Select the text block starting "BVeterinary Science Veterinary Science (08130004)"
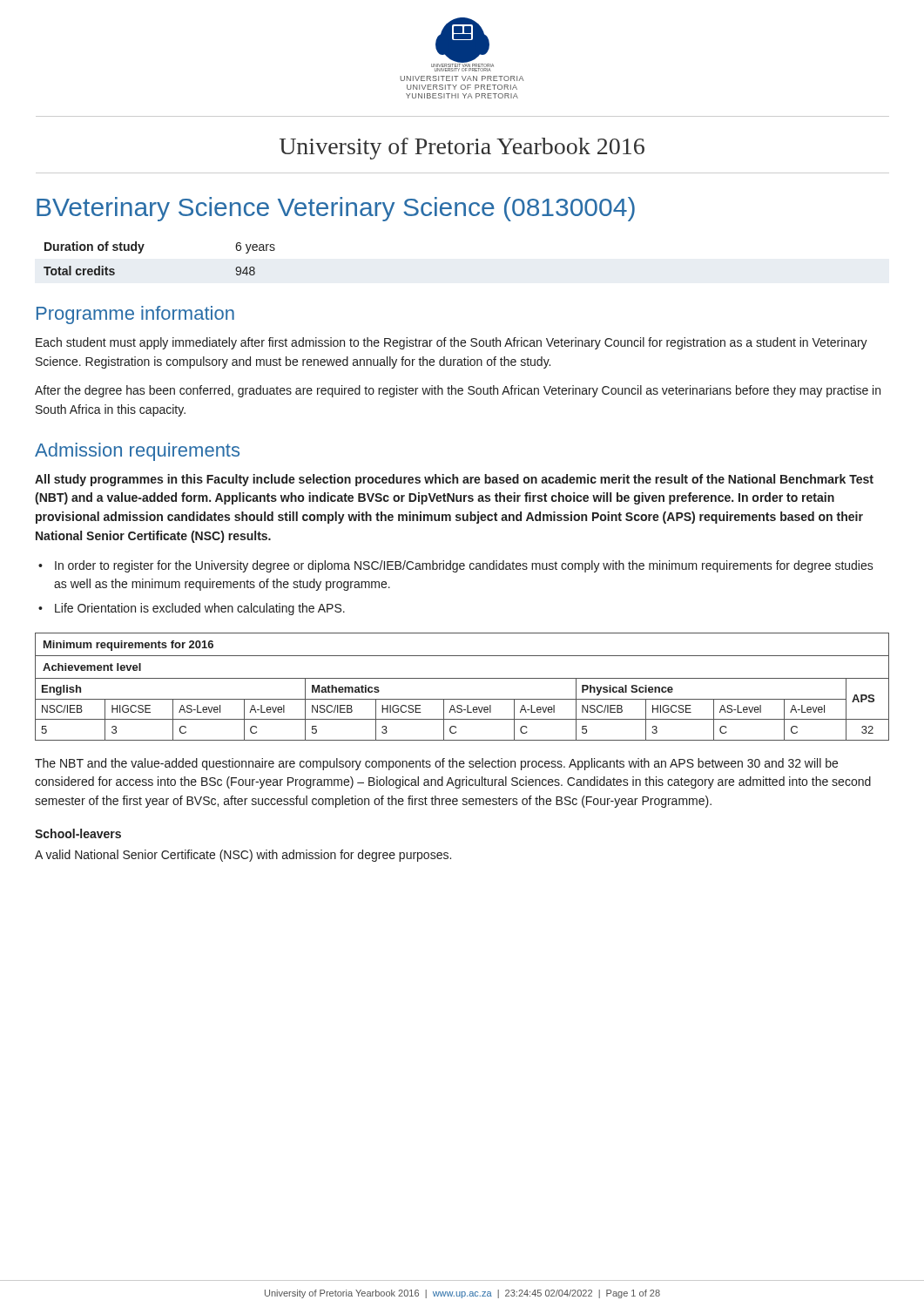 (335, 207)
